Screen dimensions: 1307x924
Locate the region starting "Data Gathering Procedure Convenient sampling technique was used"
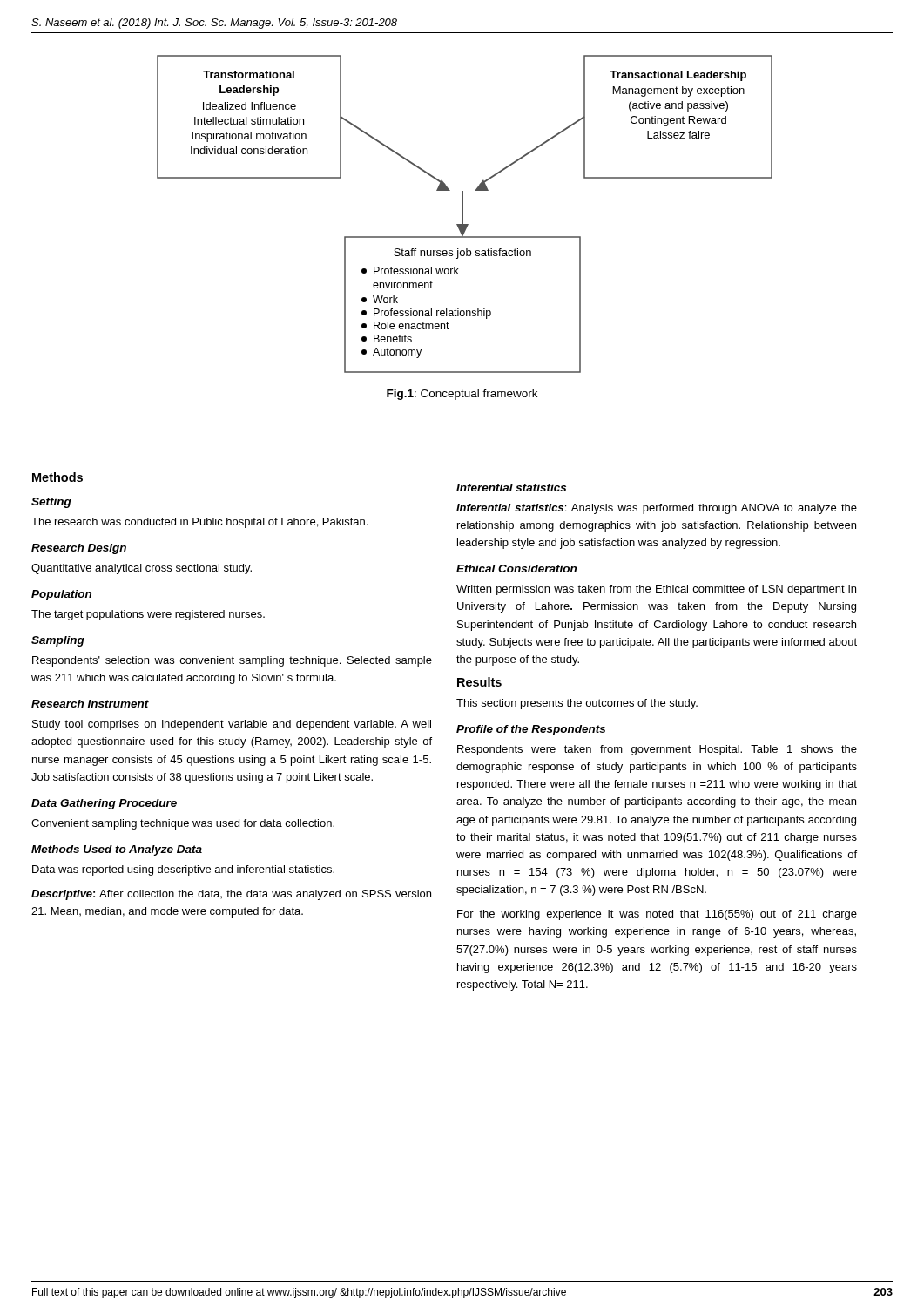pos(232,812)
